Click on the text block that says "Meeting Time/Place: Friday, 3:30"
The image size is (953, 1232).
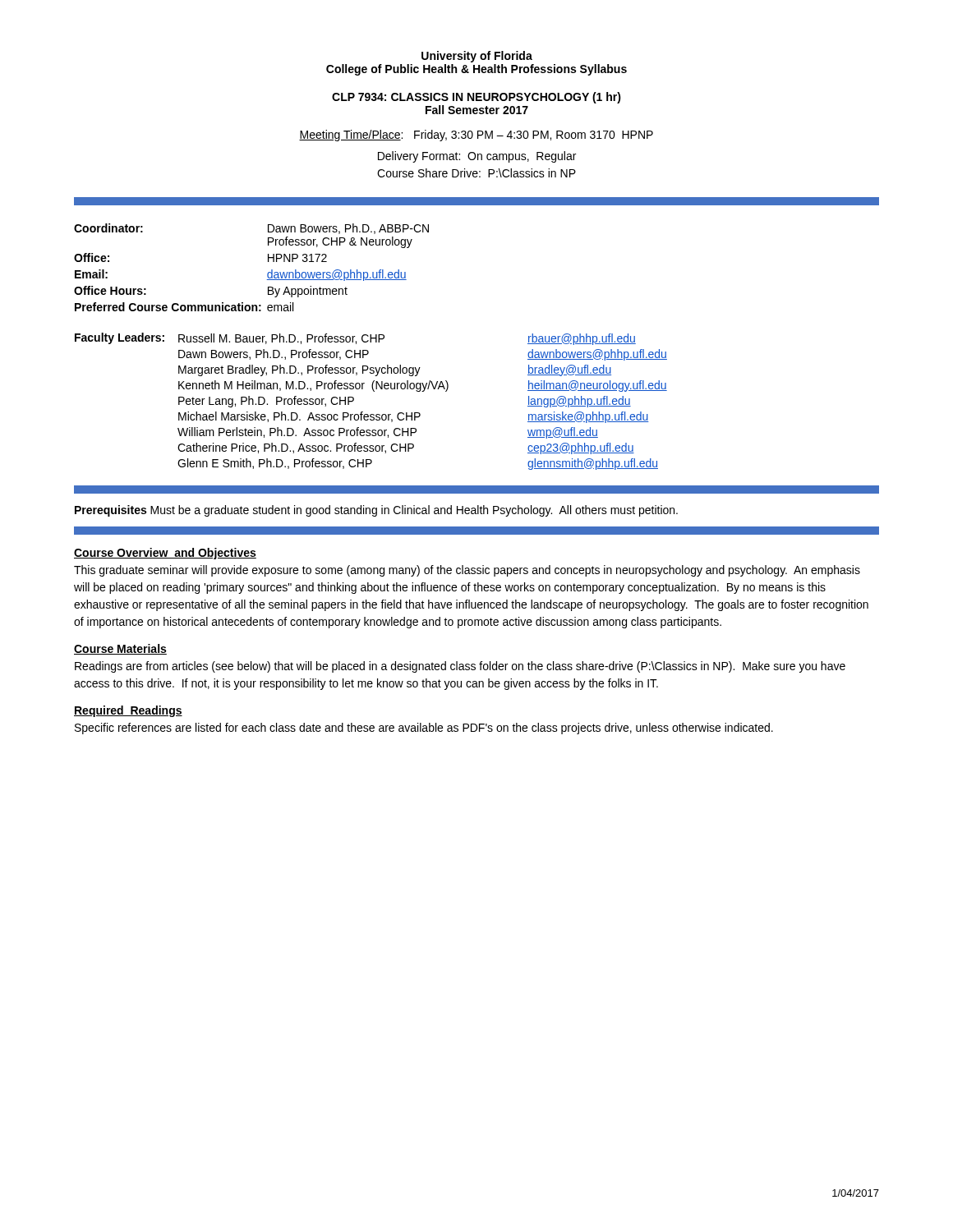pyautogui.click(x=476, y=135)
